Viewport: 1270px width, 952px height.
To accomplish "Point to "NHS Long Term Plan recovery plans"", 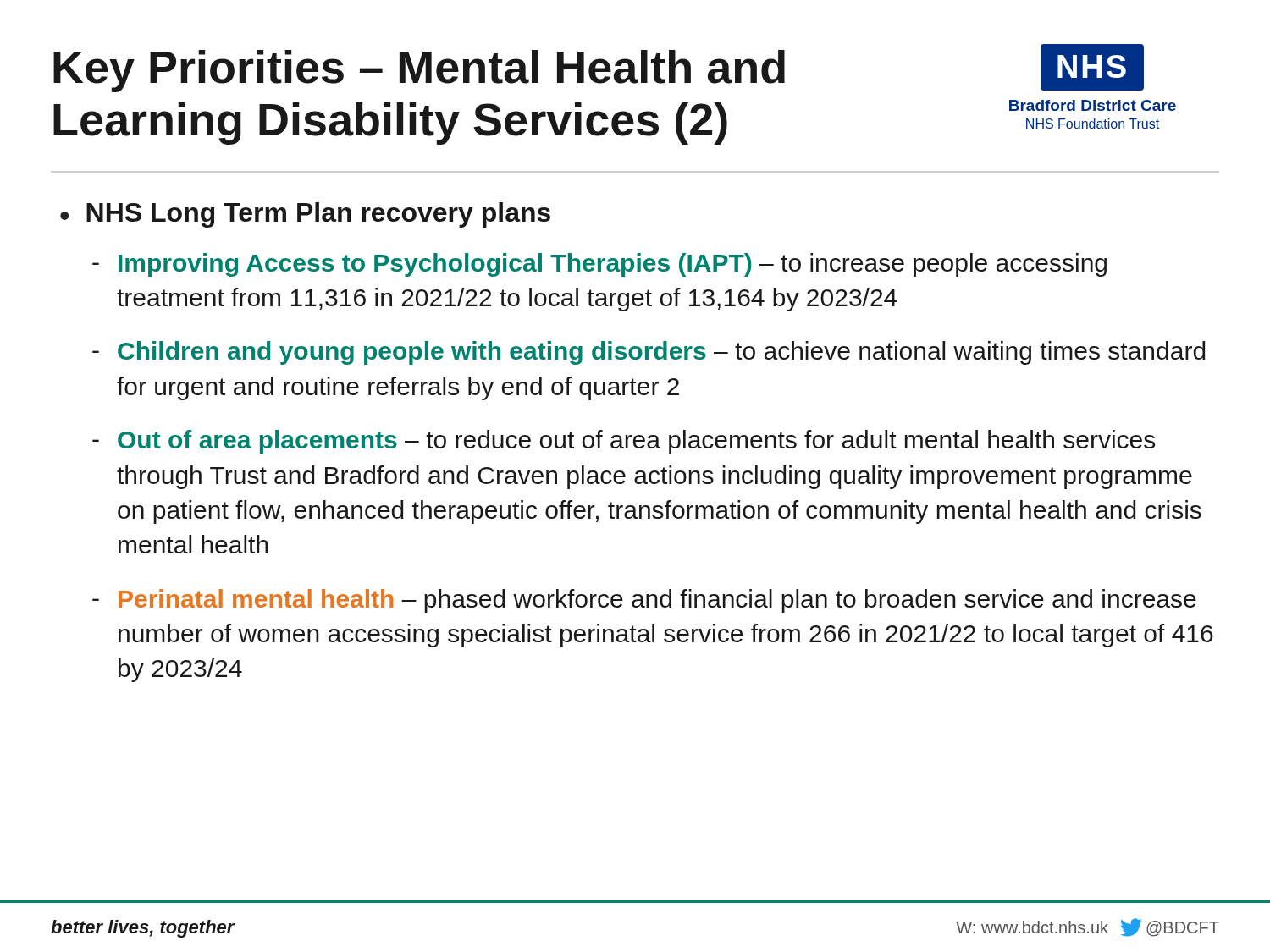I will click(318, 213).
